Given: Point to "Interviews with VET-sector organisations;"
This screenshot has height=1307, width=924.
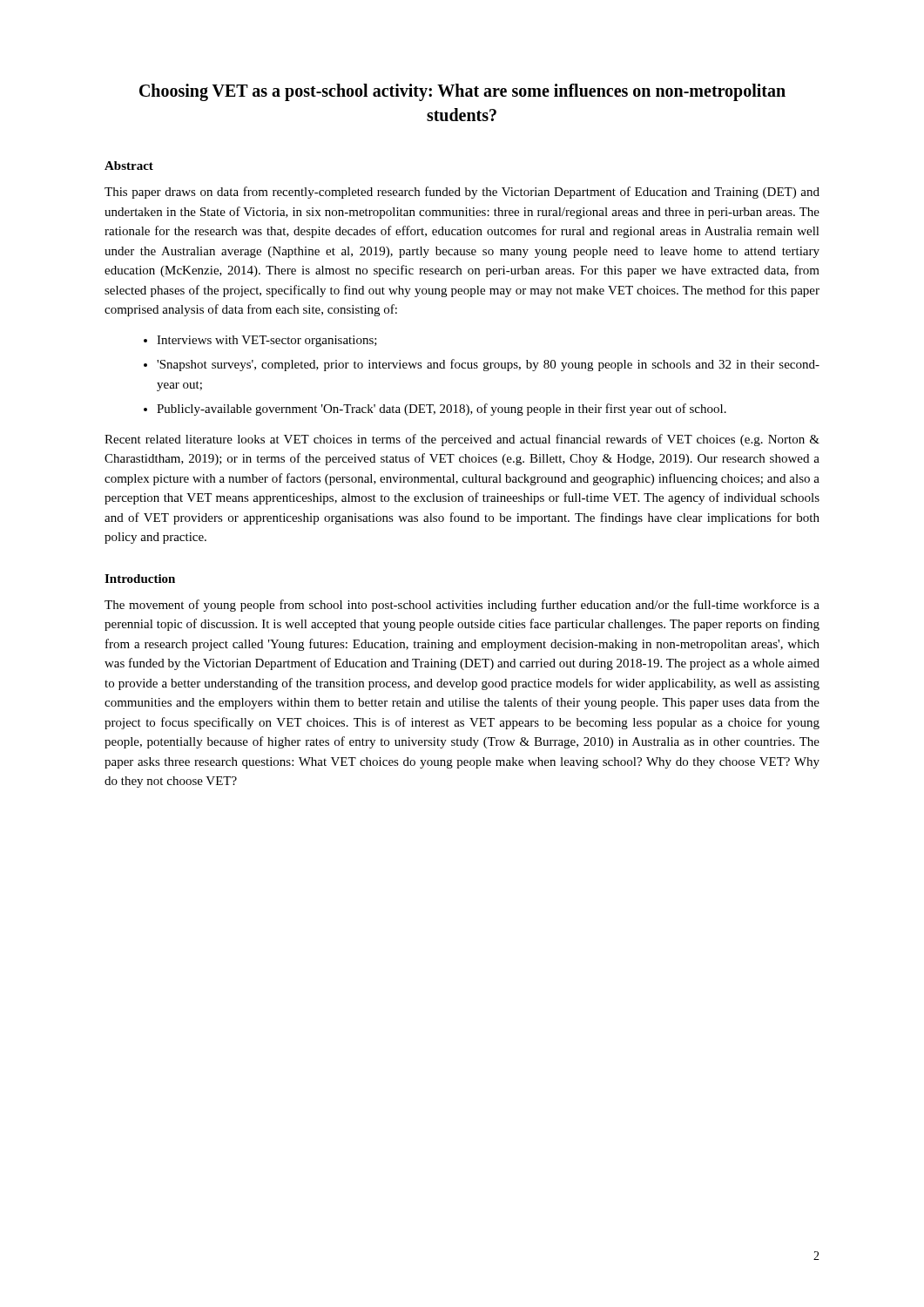Looking at the screenshot, I should (267, 339).
